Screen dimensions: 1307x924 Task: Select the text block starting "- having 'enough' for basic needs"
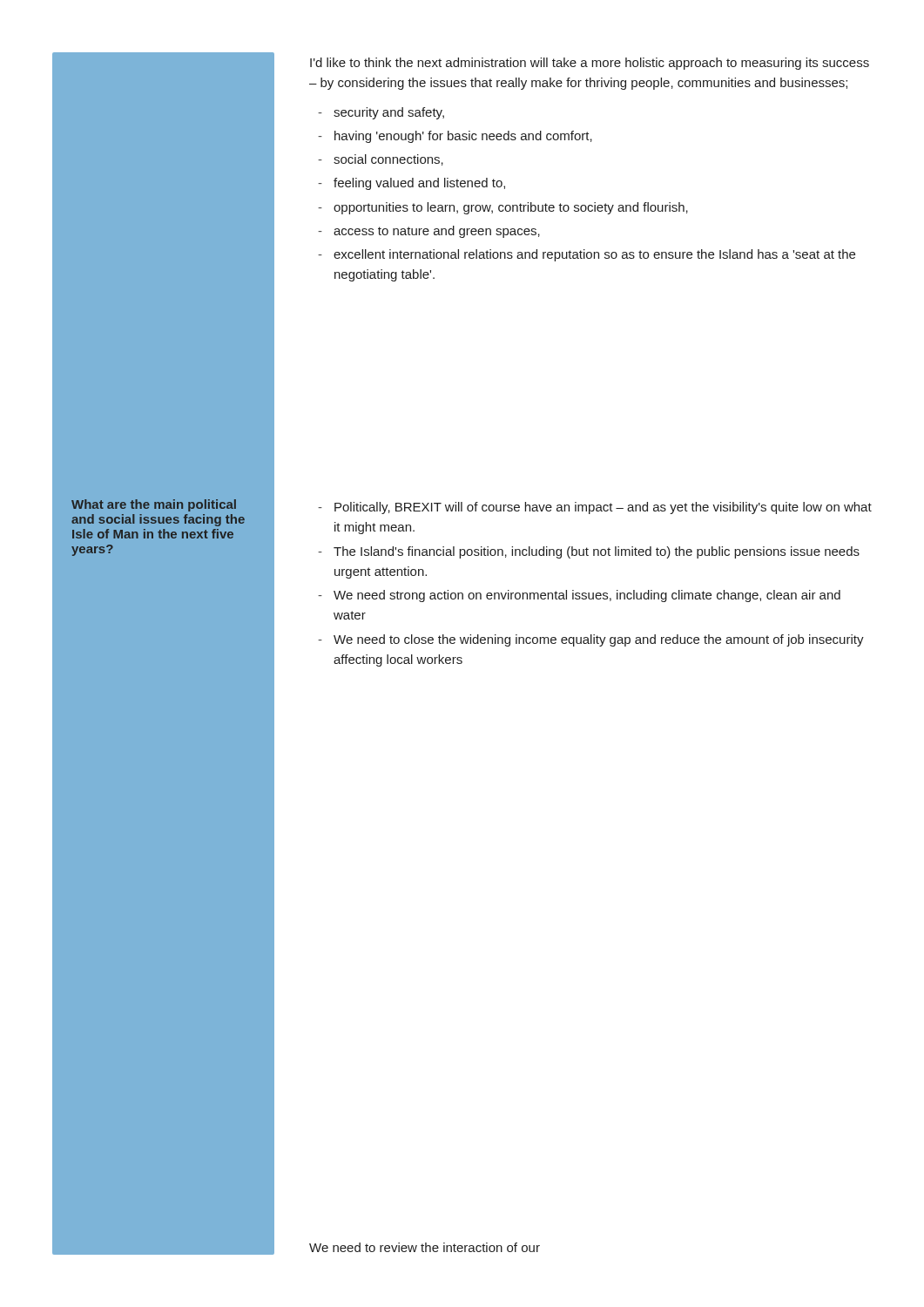click(x=595, y=135)
